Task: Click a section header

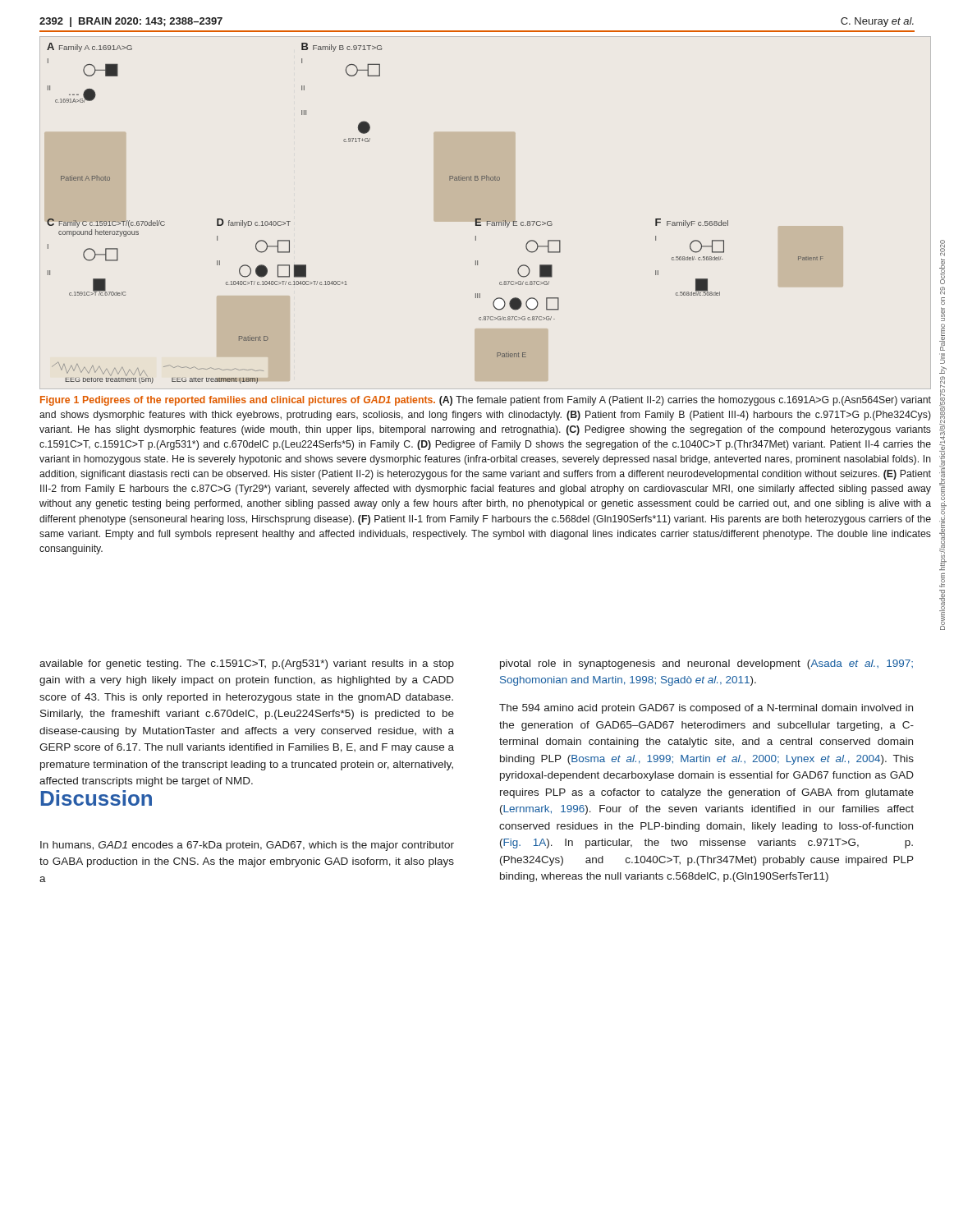Action: point(96,799)
